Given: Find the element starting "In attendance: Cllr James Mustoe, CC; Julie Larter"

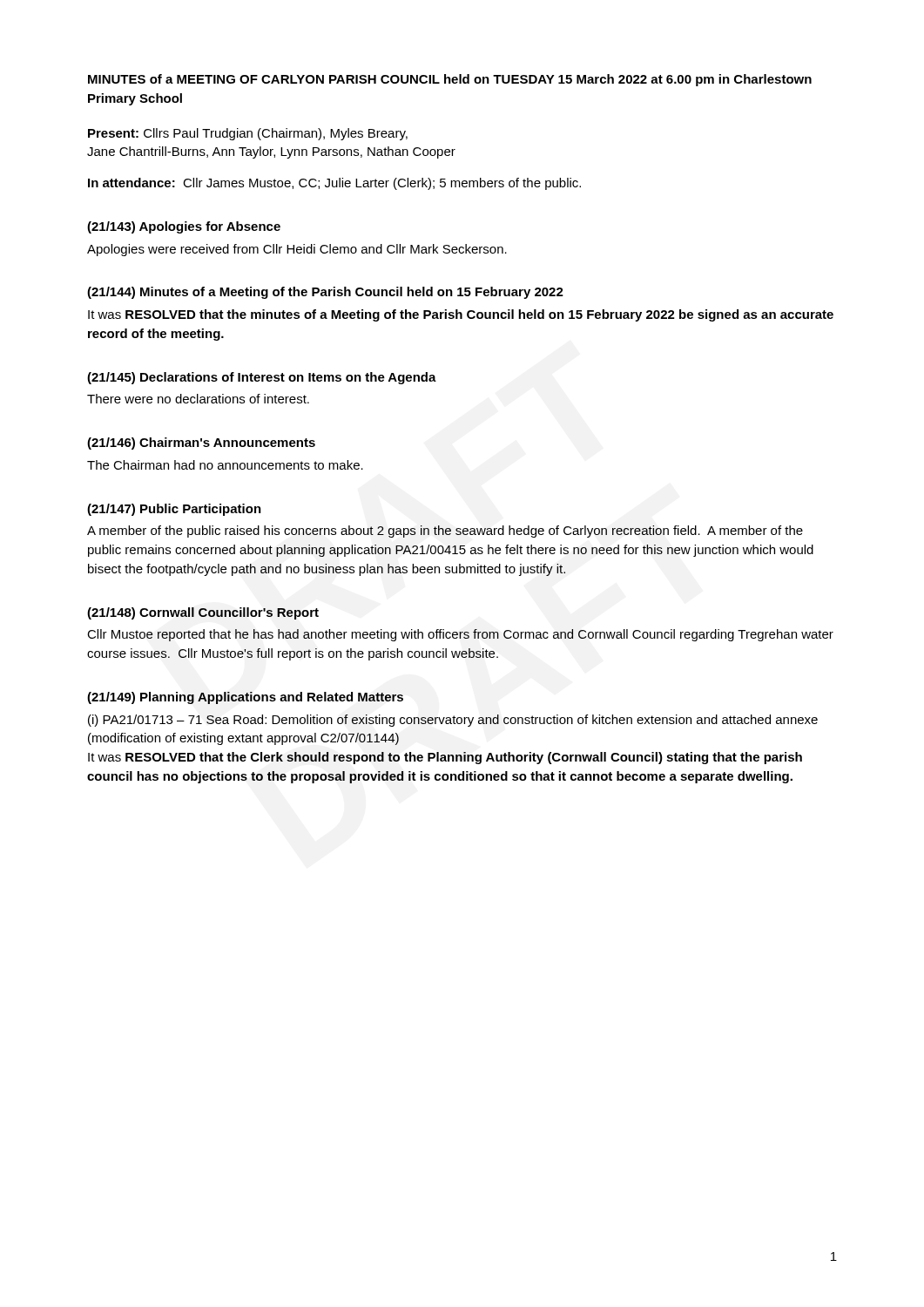Looking at the screenshot, I should point(462,183).
